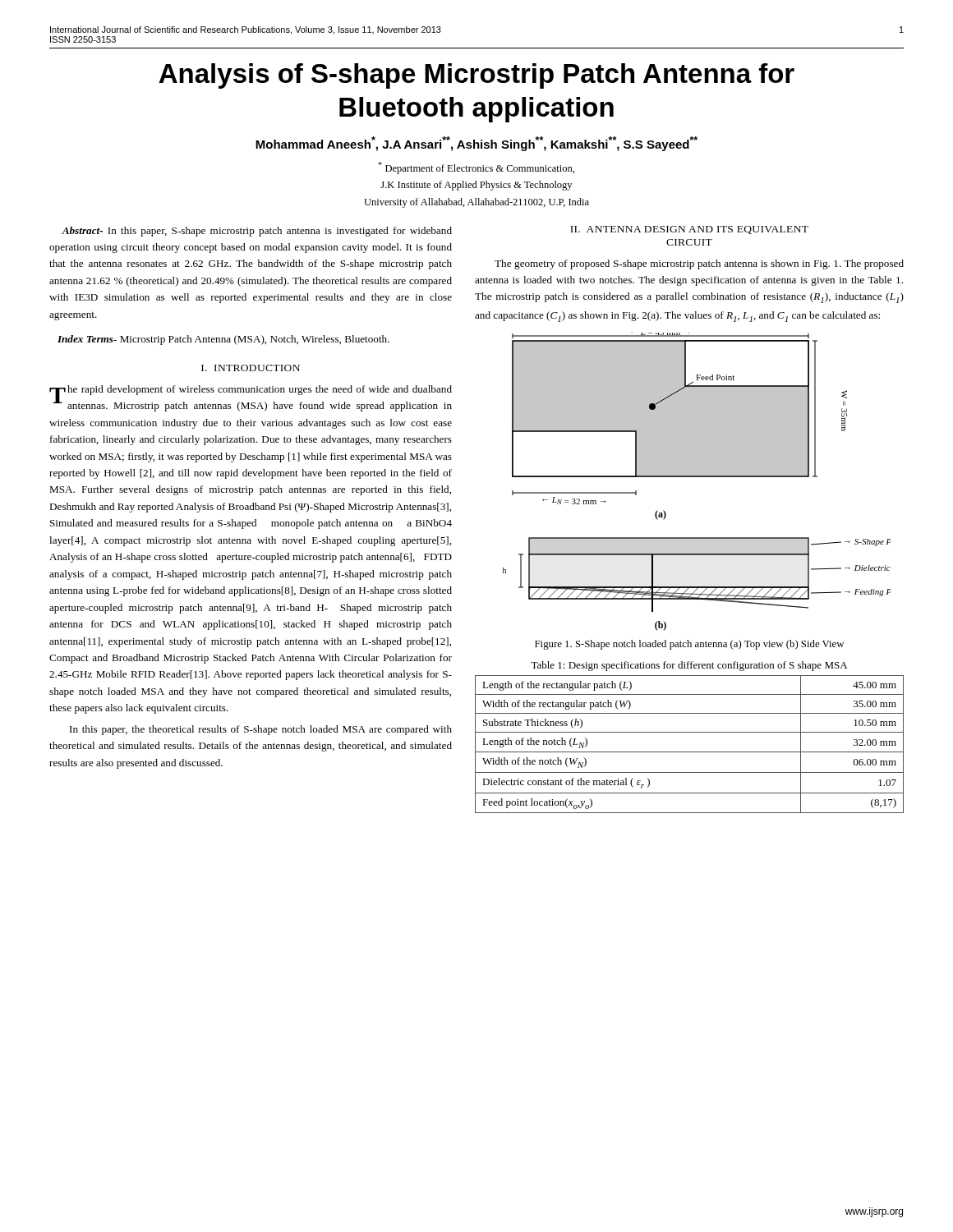Locate the text block that says "Index Terms- Microstrip Patch Antenna (MSA), Notch, Wireless,"
Screen dimensions: 1232x953
220,339
